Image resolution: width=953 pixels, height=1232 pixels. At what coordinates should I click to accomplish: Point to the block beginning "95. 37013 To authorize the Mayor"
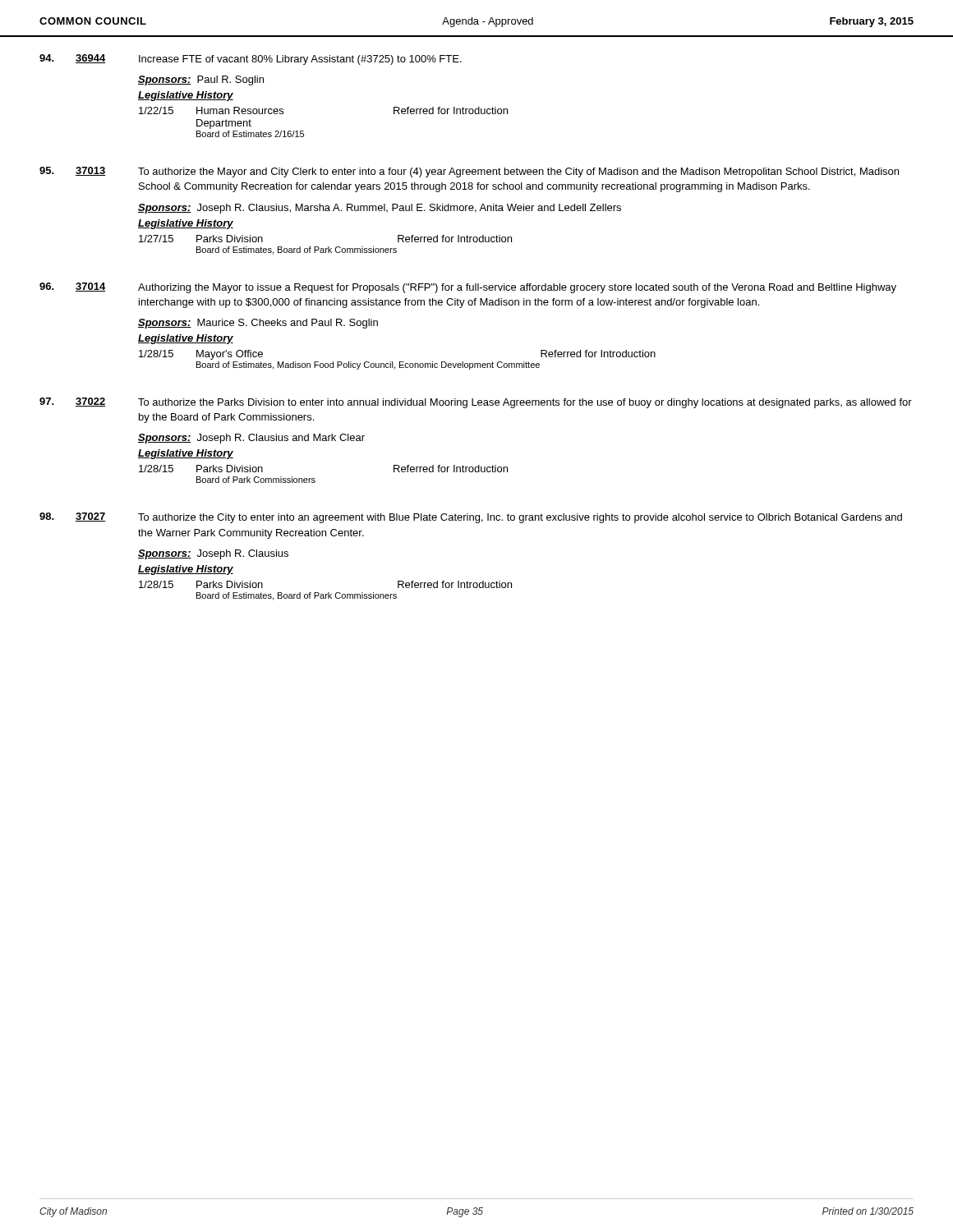476,211
